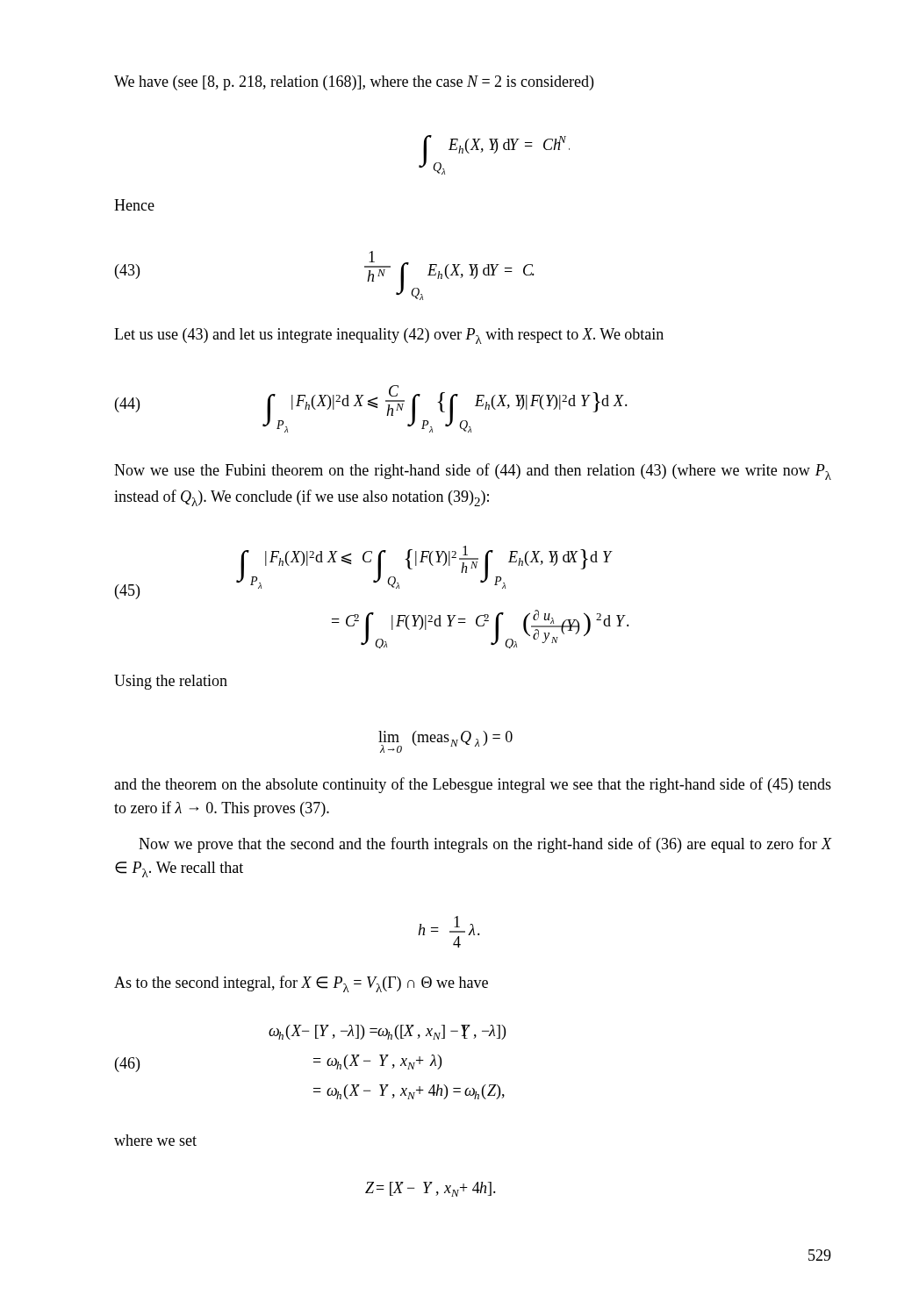Screen dimensions: 1316x919
Task: Locate the text starting "Z = [ X"
Action: pos(473,1187)
